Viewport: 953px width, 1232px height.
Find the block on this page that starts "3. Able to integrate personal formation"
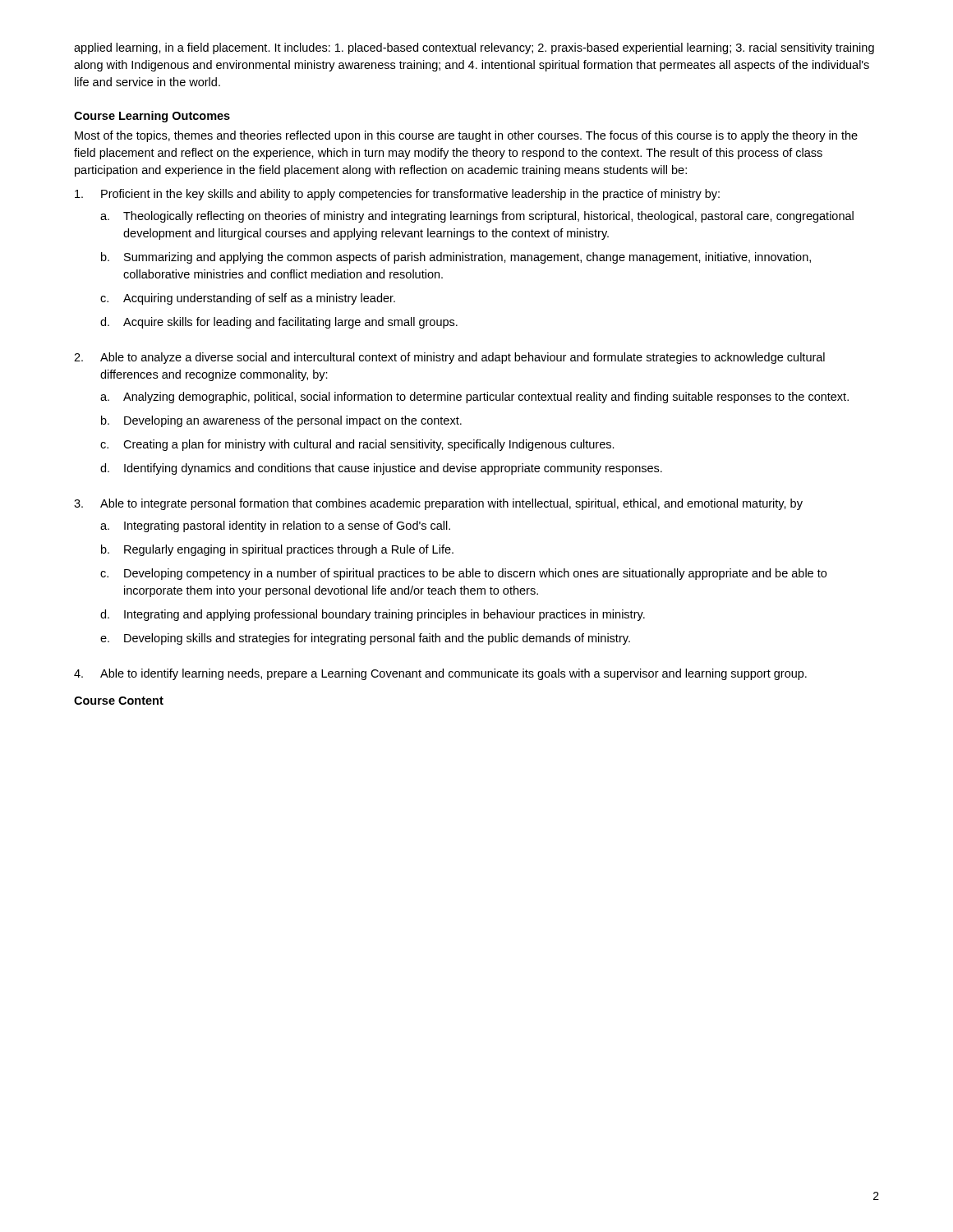(476, 575)
